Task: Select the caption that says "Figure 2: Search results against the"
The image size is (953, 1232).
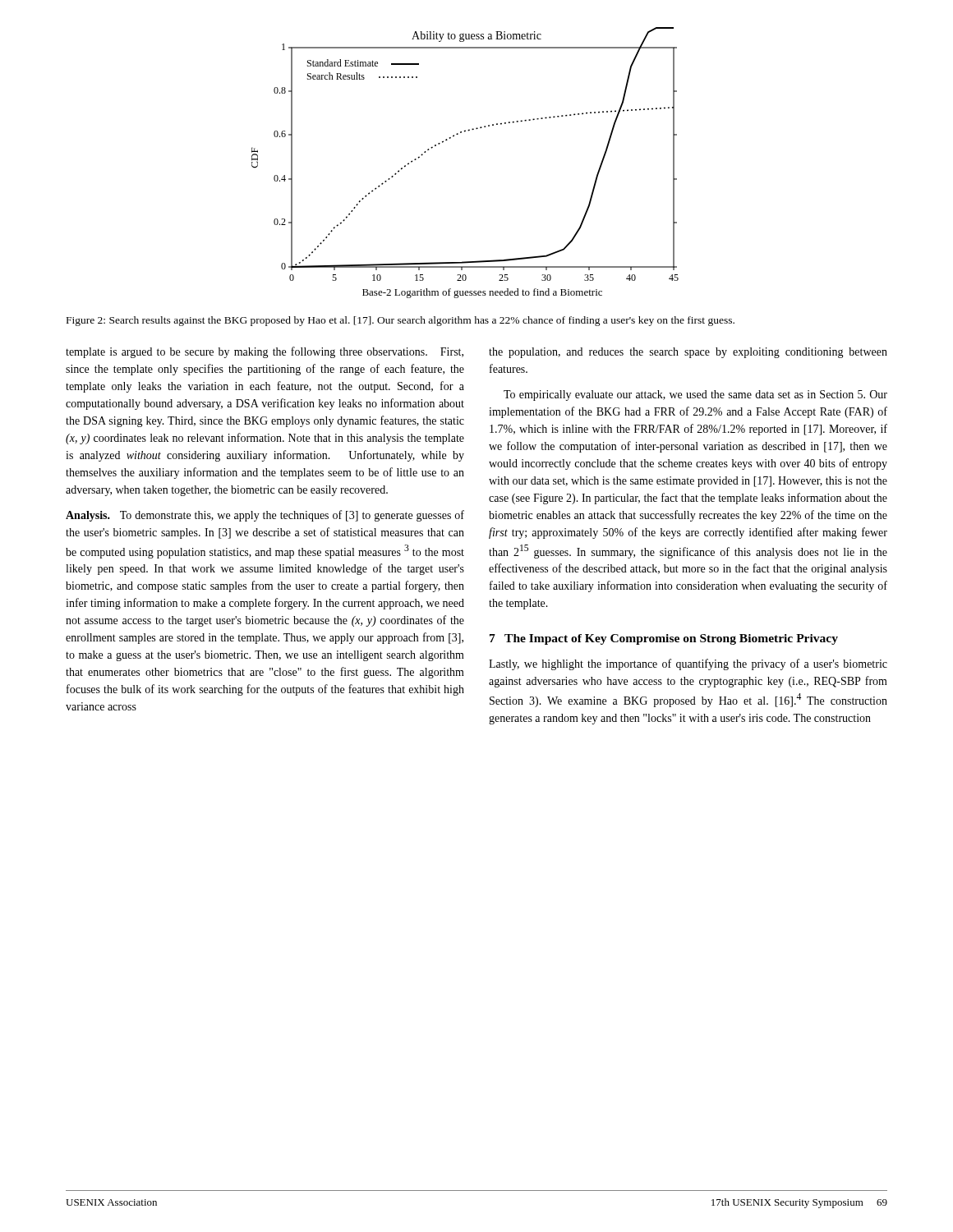Action: click(x=400, y=320)
